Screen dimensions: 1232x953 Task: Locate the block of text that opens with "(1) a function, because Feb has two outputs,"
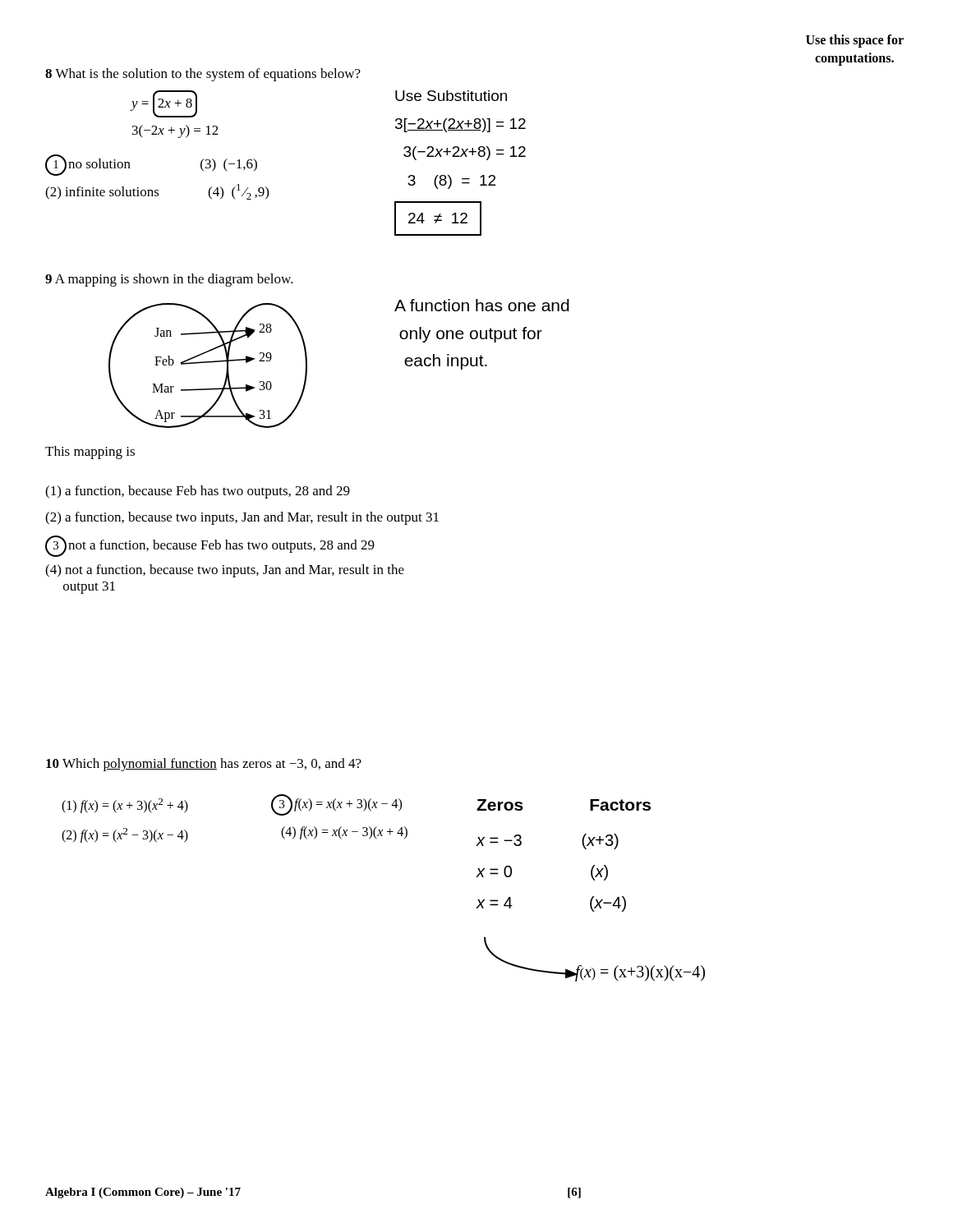(x=198, y=491)
